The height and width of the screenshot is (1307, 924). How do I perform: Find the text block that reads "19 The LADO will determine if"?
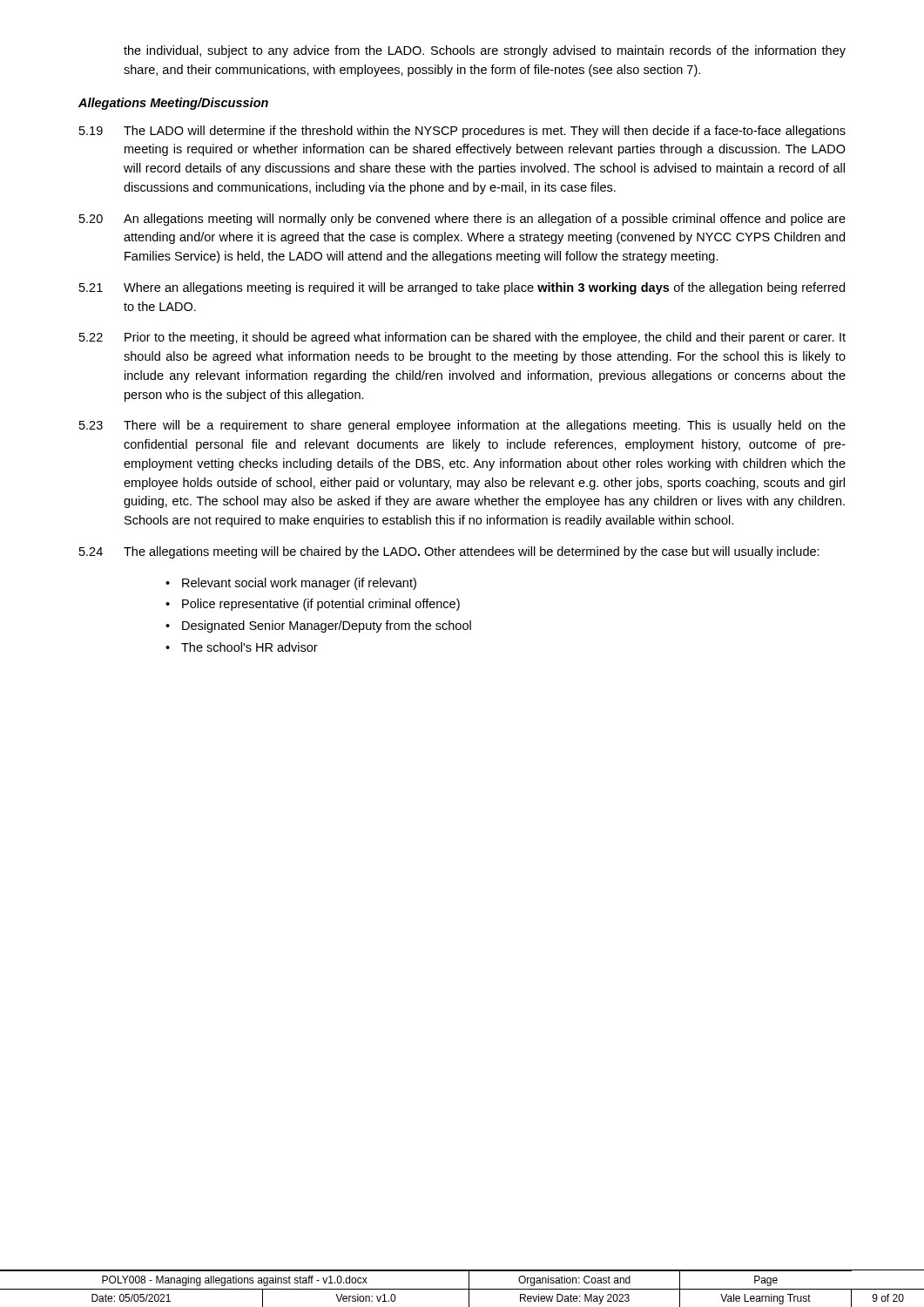tap(462, 159)
